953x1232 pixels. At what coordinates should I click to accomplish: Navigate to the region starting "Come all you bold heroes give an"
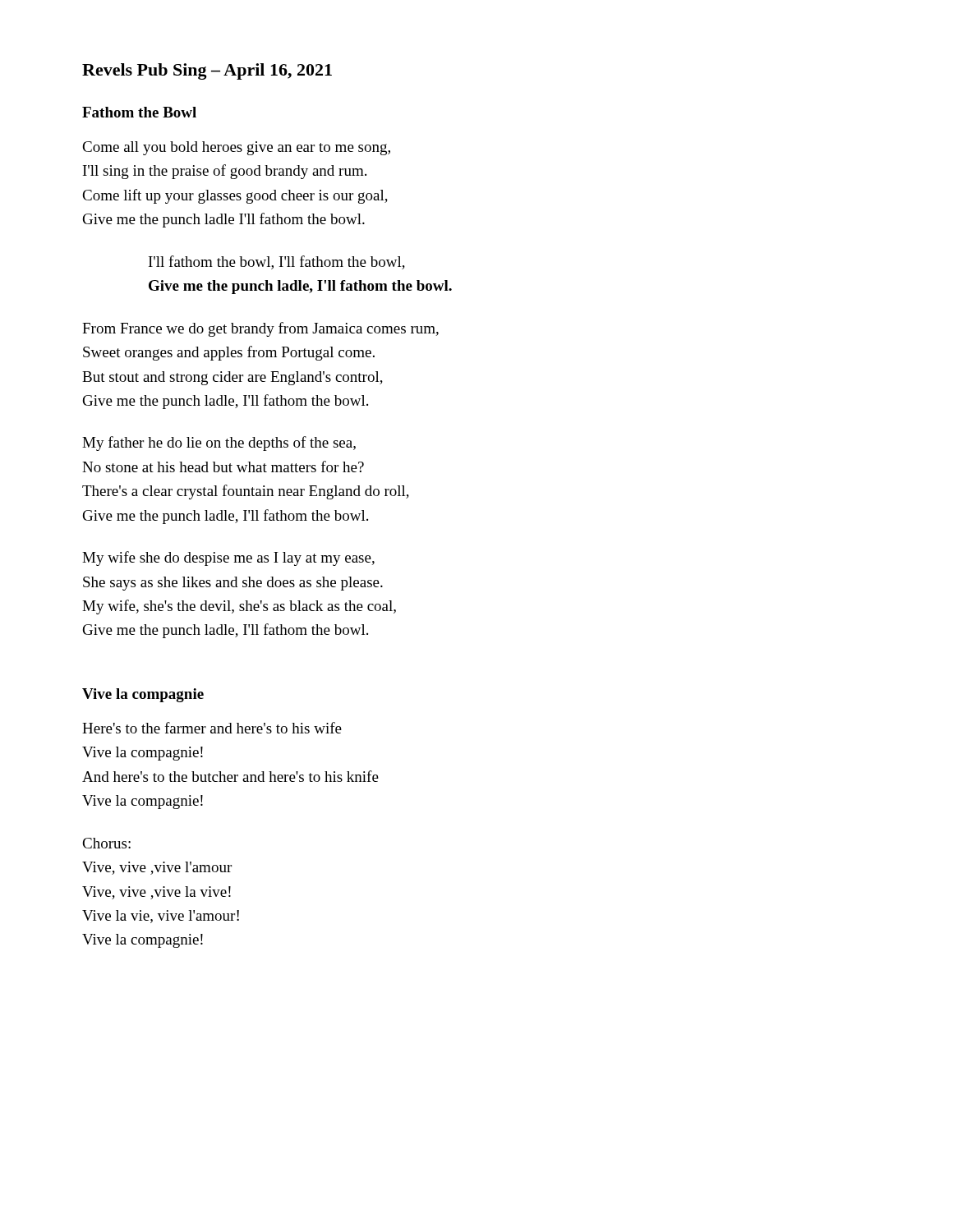coord(237,183)
